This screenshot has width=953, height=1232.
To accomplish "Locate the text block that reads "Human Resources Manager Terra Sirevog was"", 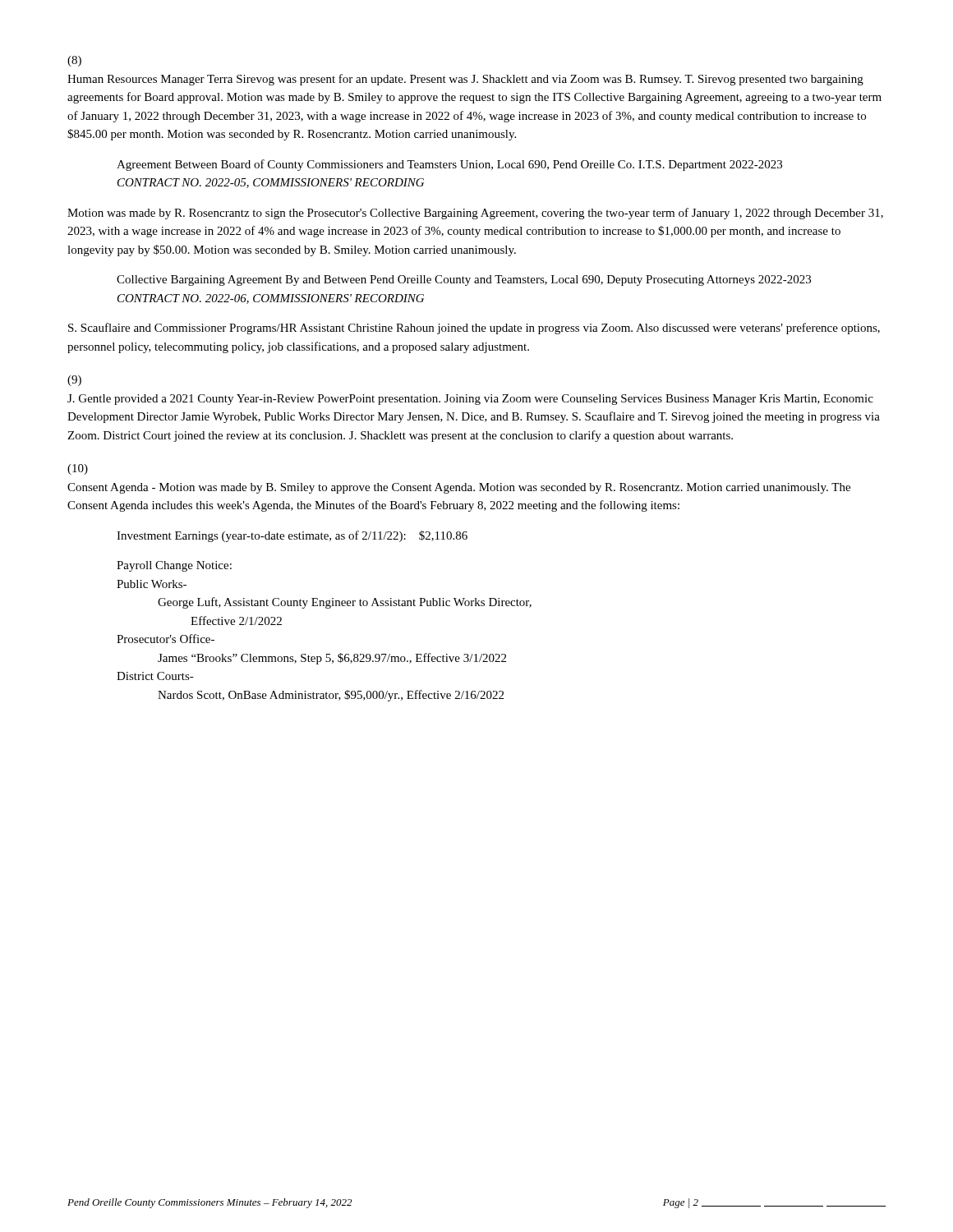I will point(474,106).
